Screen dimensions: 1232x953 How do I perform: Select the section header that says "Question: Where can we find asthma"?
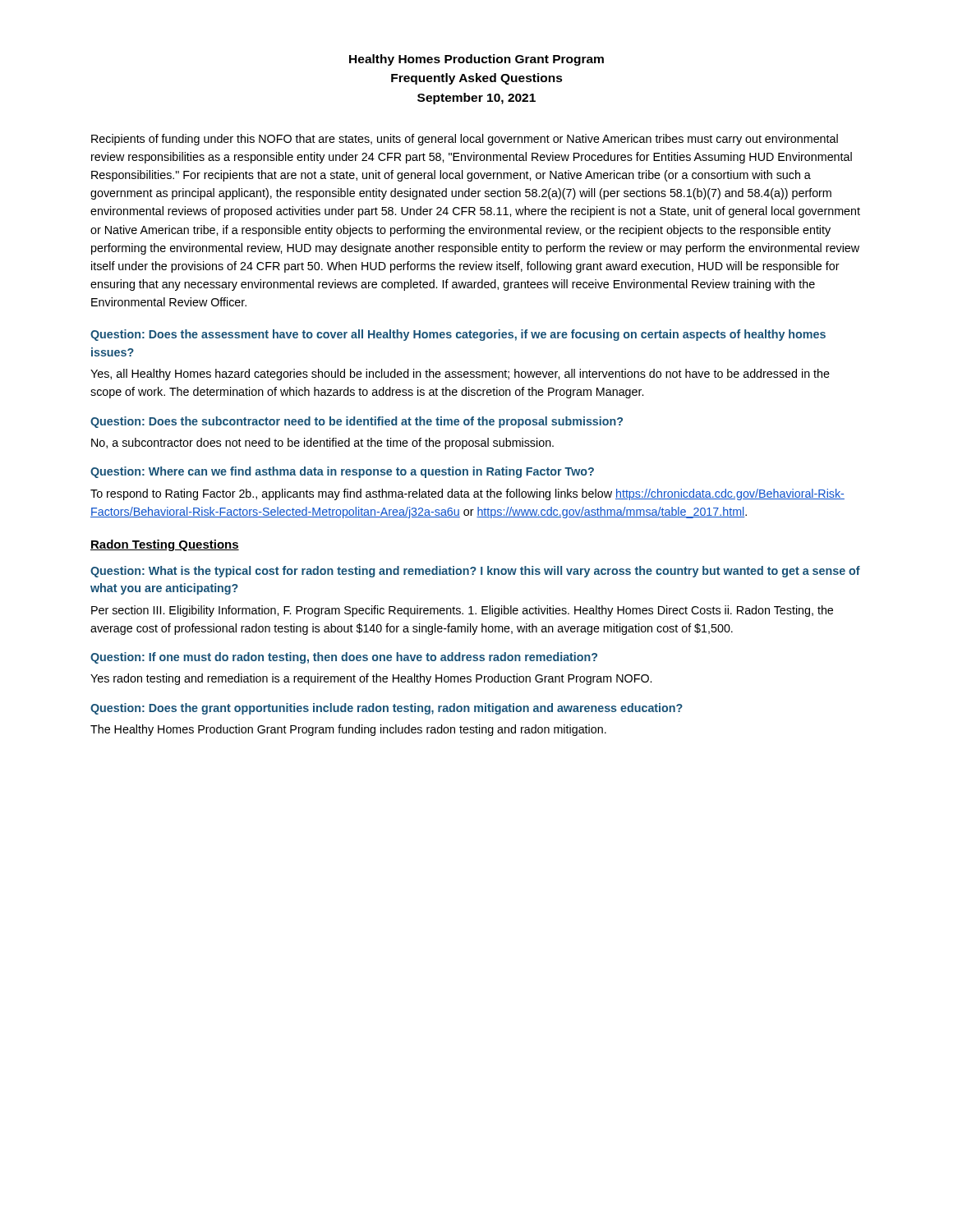point(342,472)
